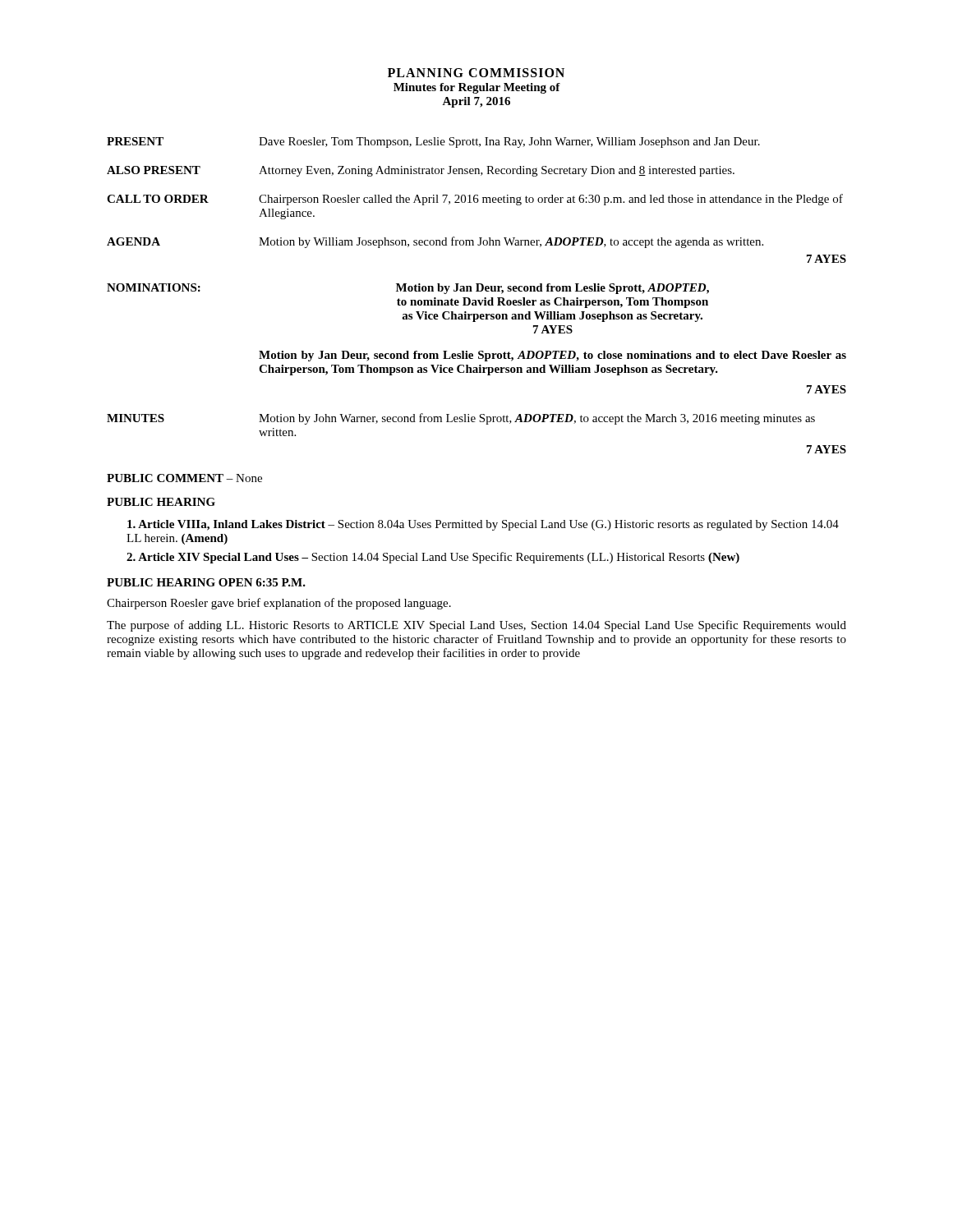Locate the text block that reads "The purpose of adding"
Image resolution: width=953 pixels, height=1232 pixels.
pos(476,639)
